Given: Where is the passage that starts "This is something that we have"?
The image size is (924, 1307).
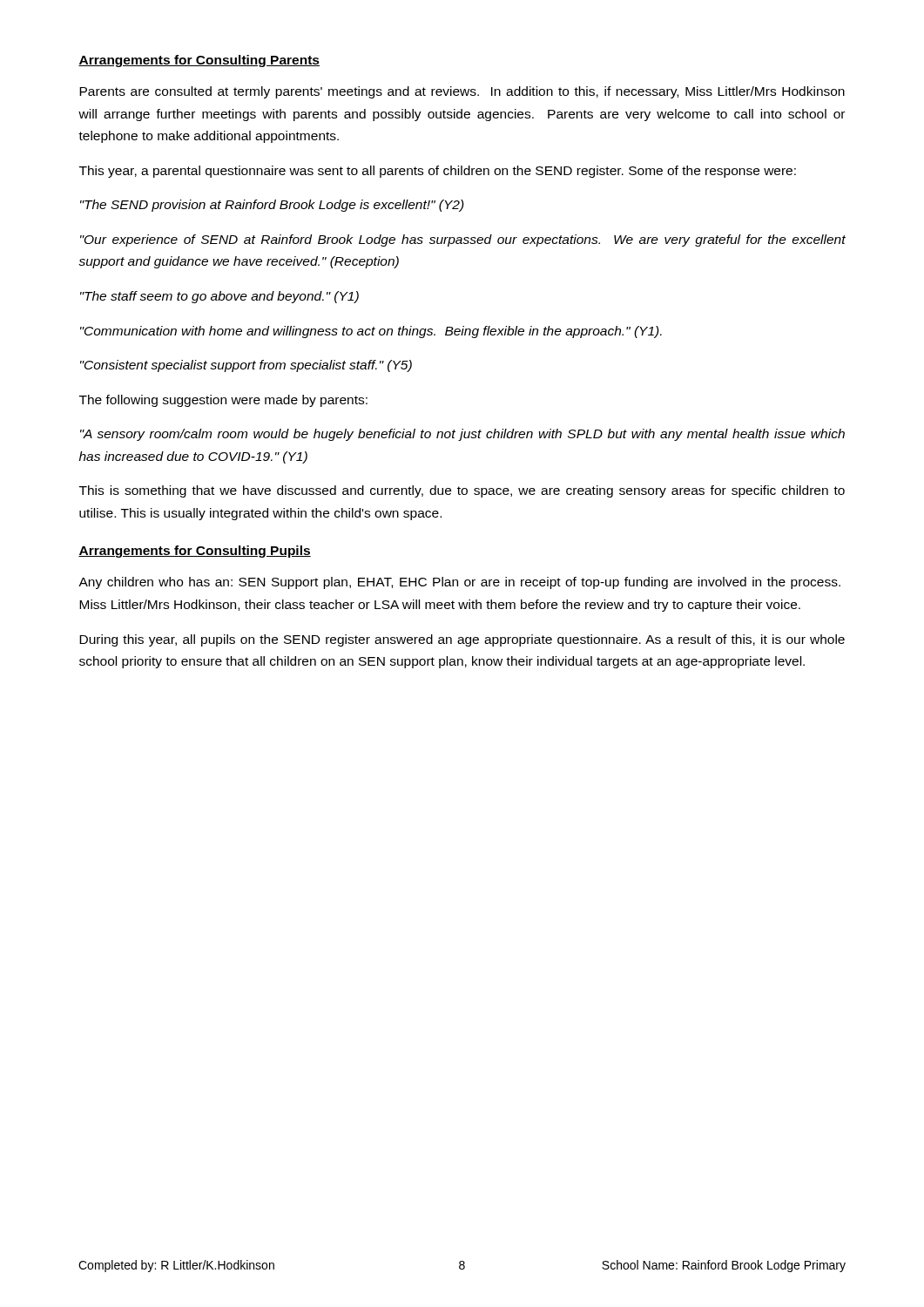Looking at the screenshot, I should pos(462,501).
